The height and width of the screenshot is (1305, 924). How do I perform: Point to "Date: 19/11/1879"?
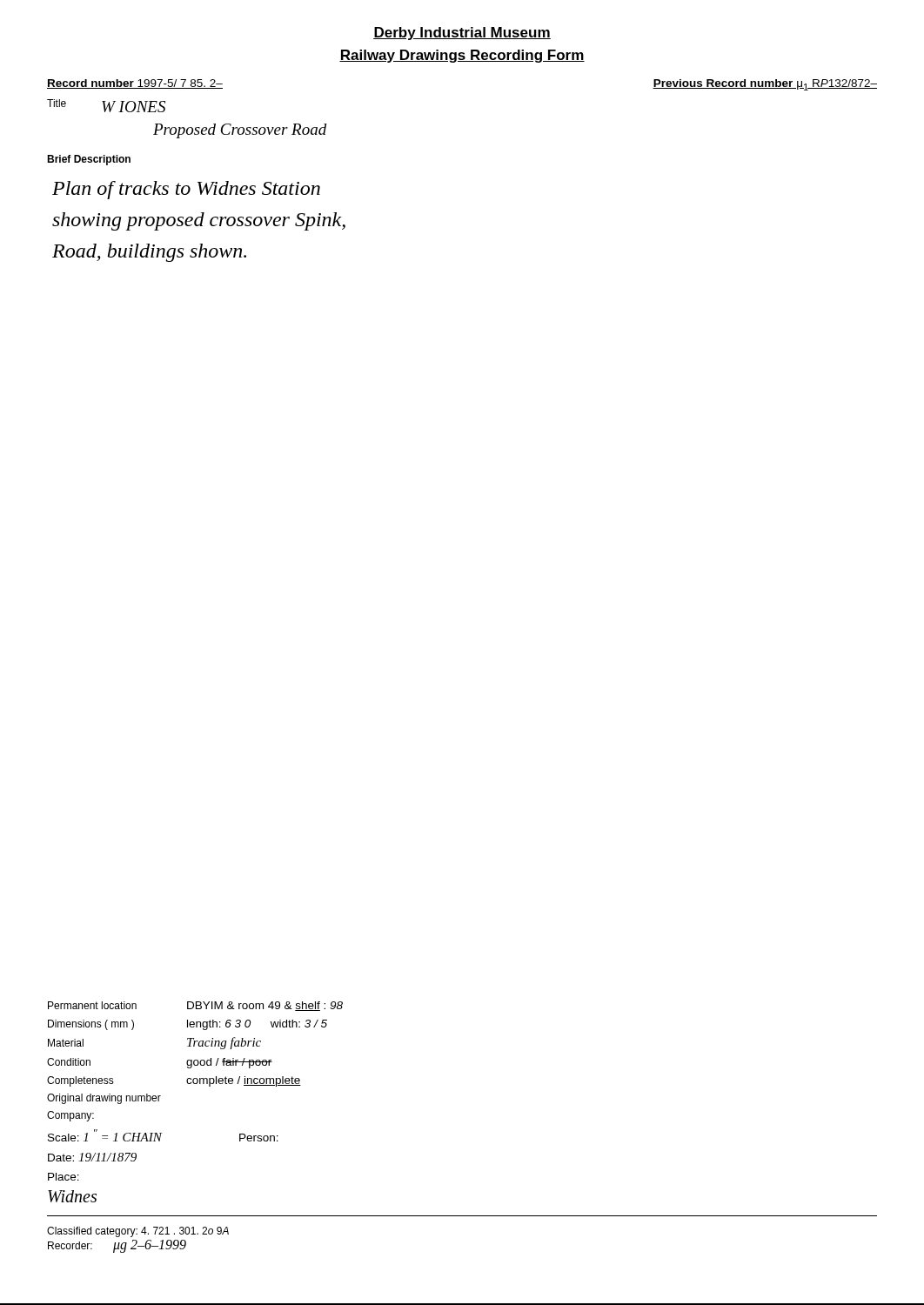pos(92,1157)
